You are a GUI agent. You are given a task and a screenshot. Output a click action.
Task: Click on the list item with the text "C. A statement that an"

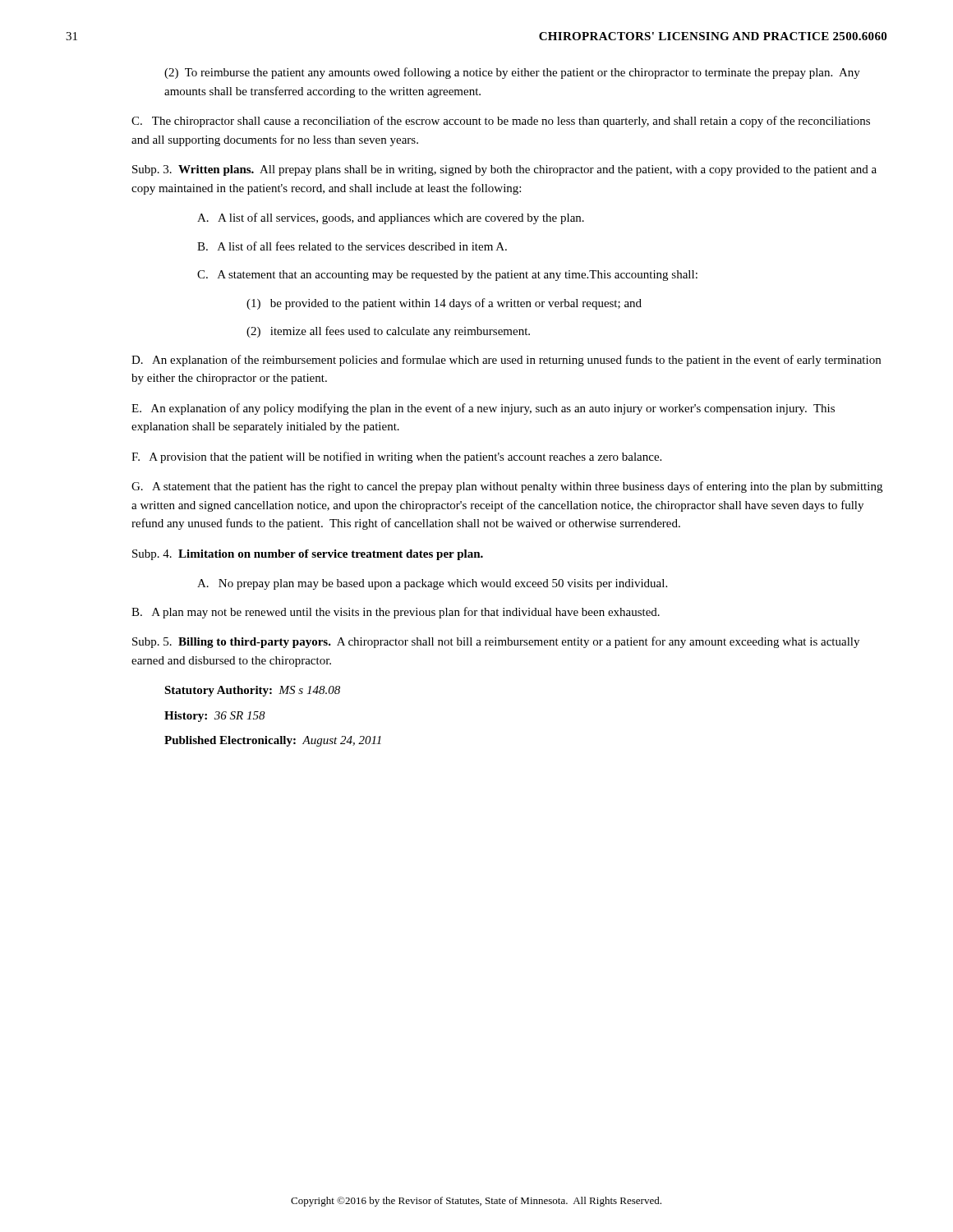click(448, 274)
